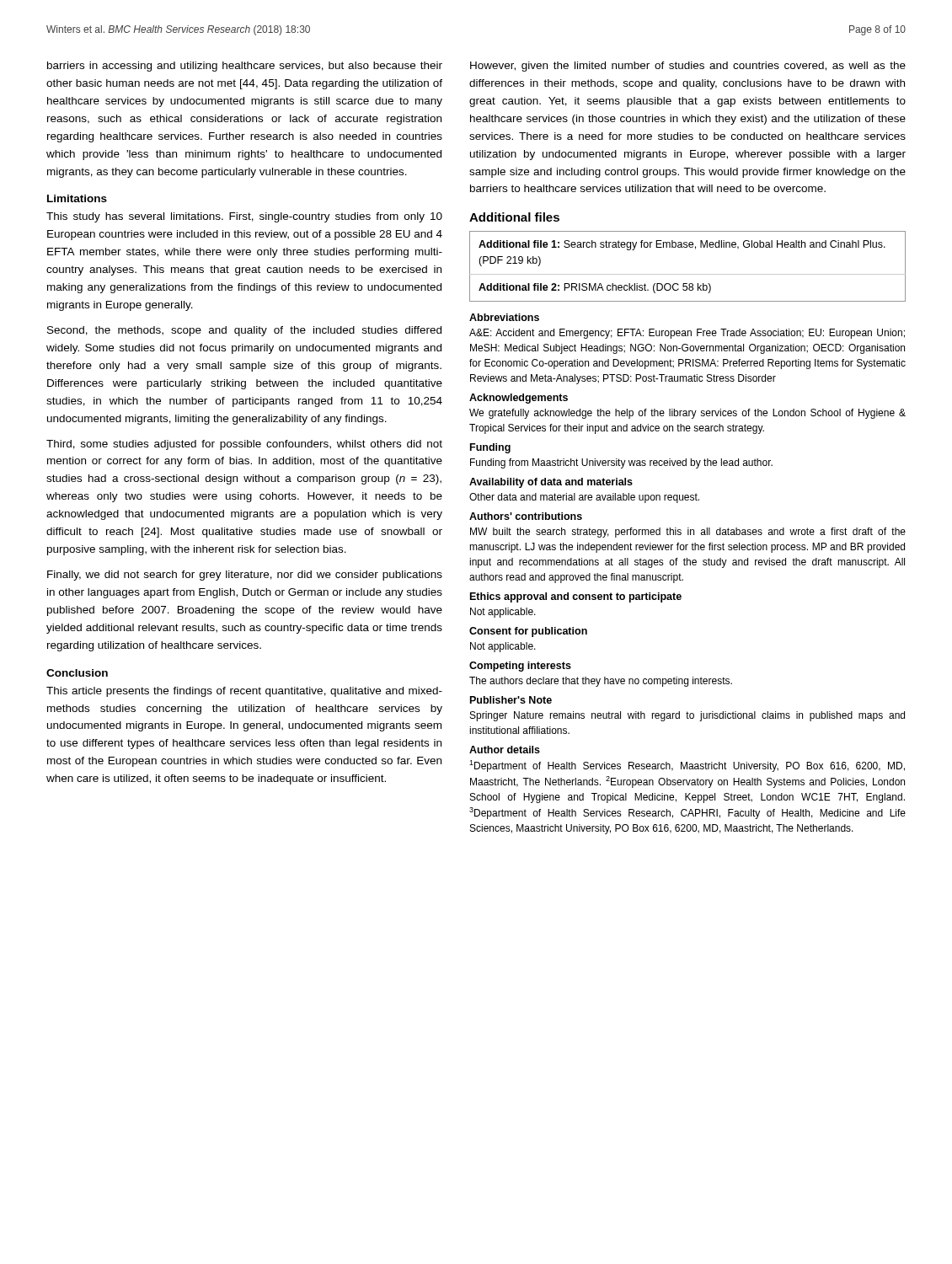Navigate to the block starting "barriers in accessing and utilizing"

point(244,119)
